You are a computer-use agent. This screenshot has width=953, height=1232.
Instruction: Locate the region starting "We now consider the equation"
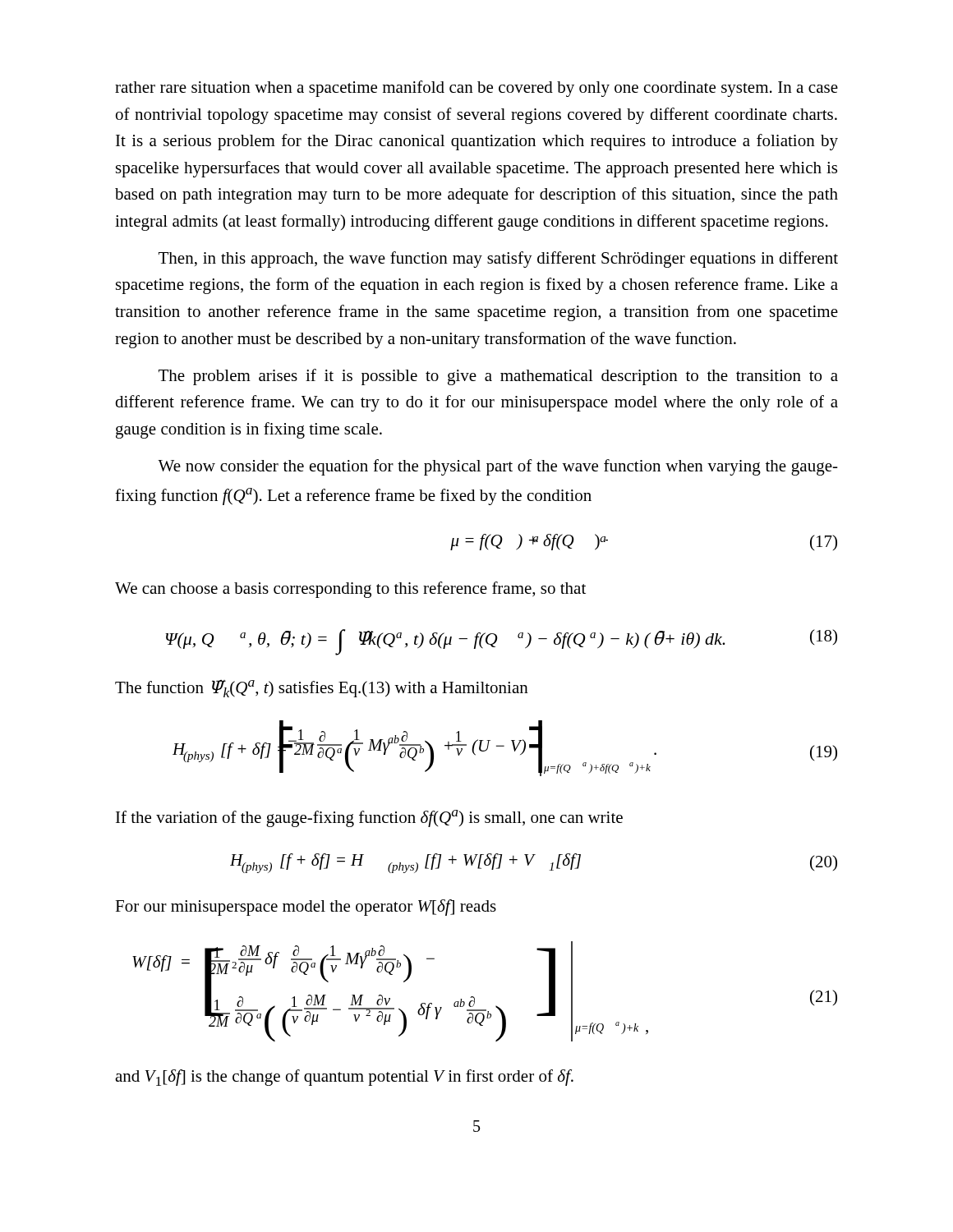tap(476, 481)
